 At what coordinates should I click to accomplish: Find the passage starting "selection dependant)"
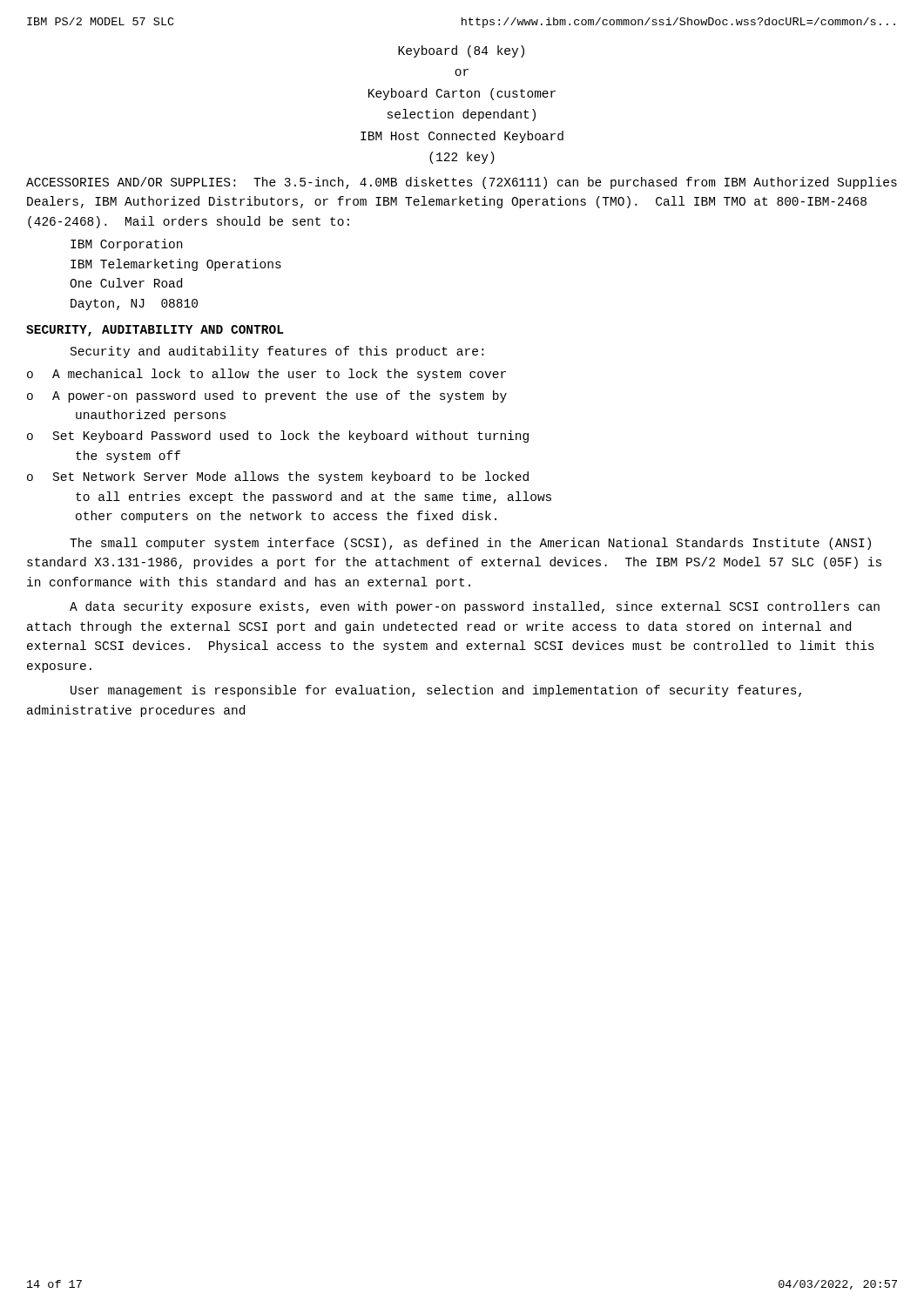[462, 115]
